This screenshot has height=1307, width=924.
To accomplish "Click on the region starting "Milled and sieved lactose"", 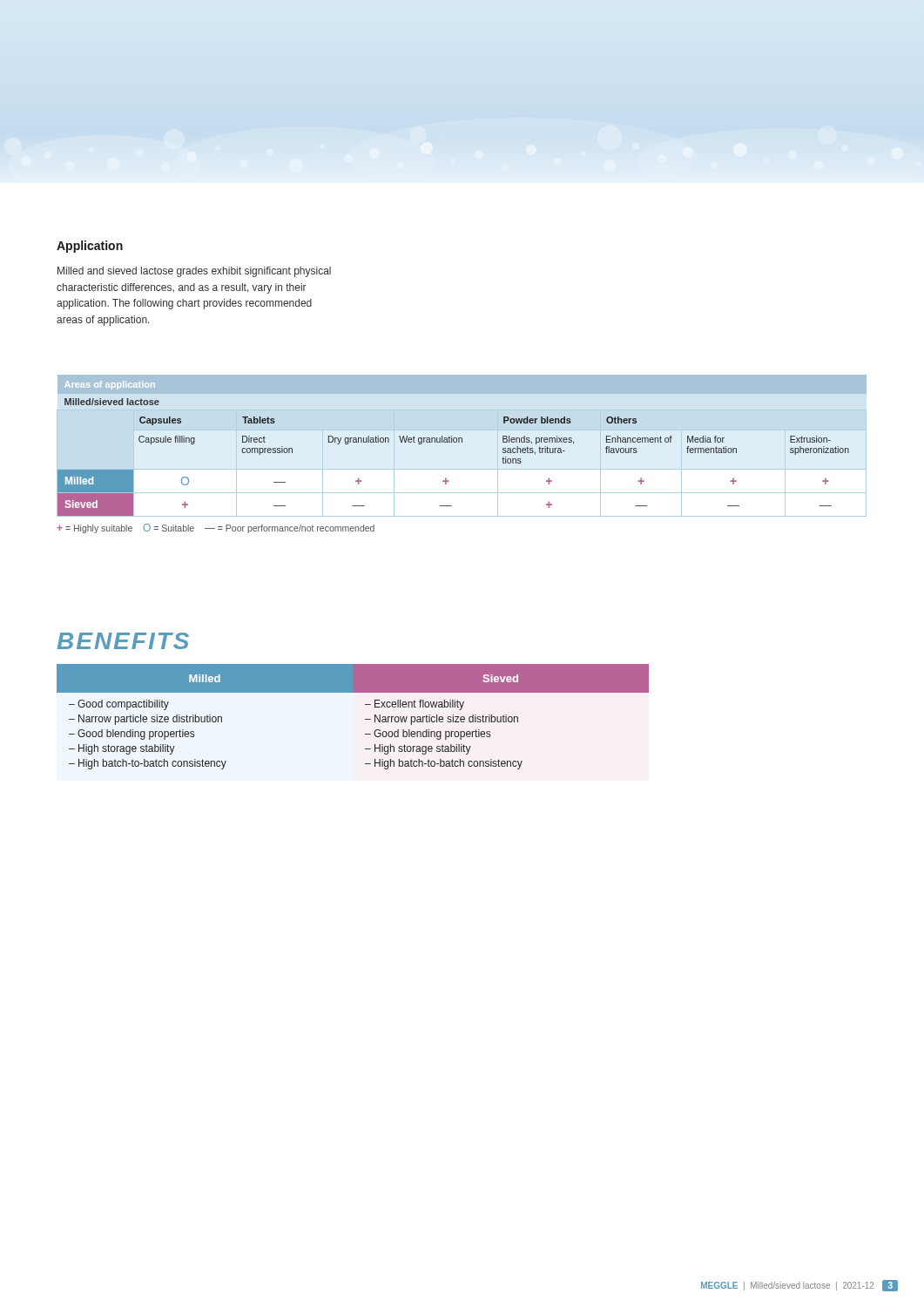I will [x=211, y=296].
